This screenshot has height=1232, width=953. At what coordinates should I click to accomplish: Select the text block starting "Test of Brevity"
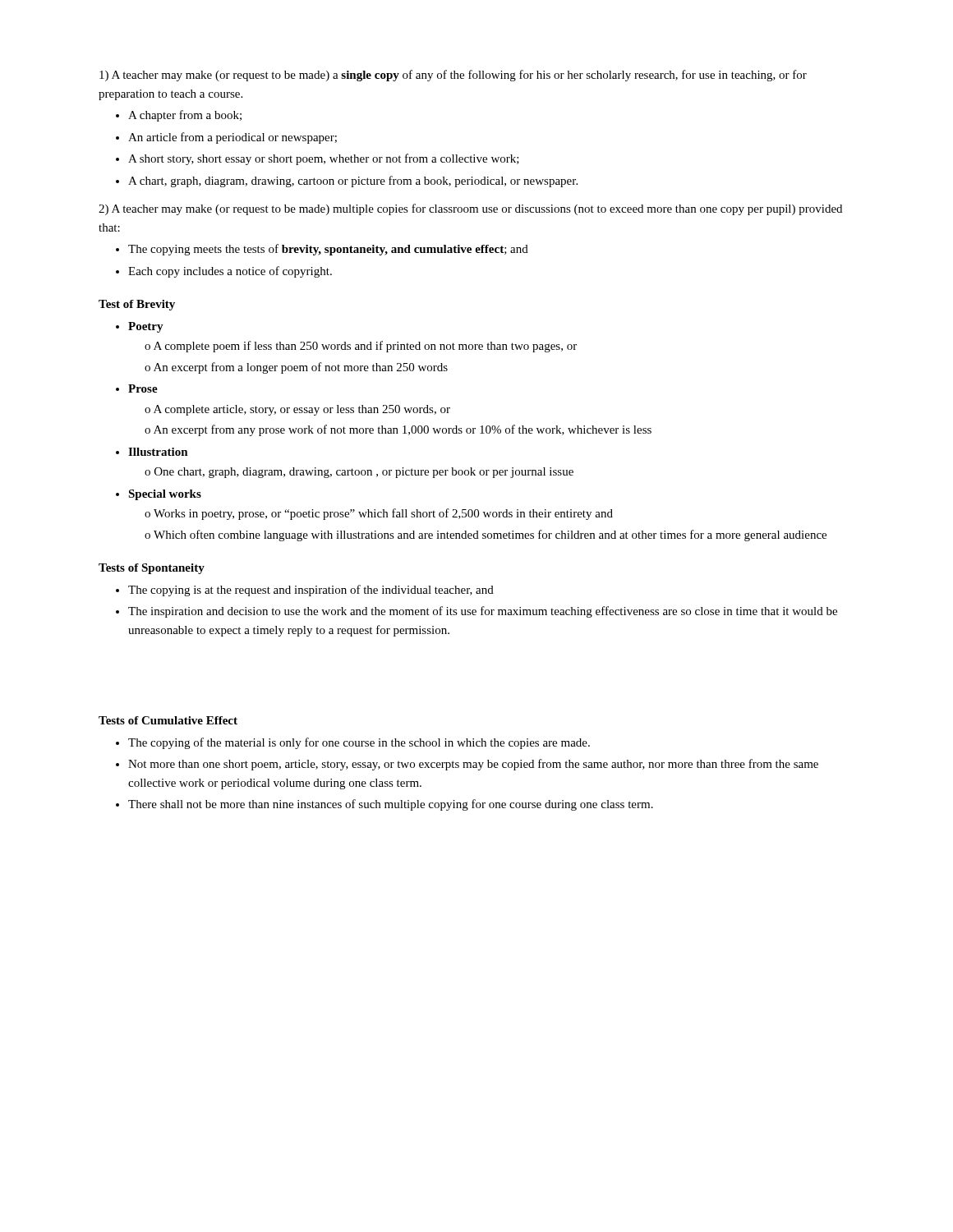(x=137, y=304)
